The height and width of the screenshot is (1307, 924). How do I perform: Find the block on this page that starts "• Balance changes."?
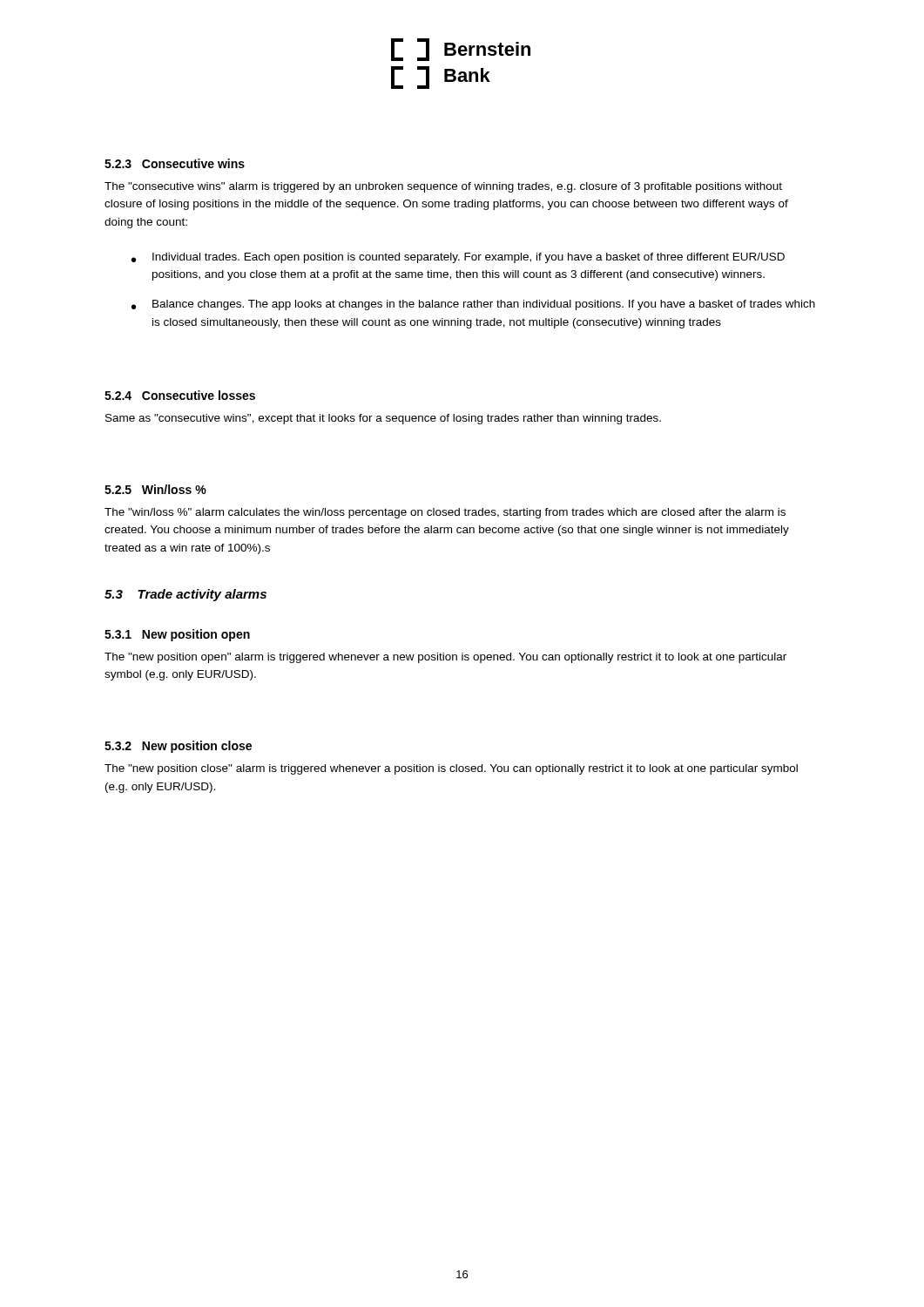[x=475, y=313]
